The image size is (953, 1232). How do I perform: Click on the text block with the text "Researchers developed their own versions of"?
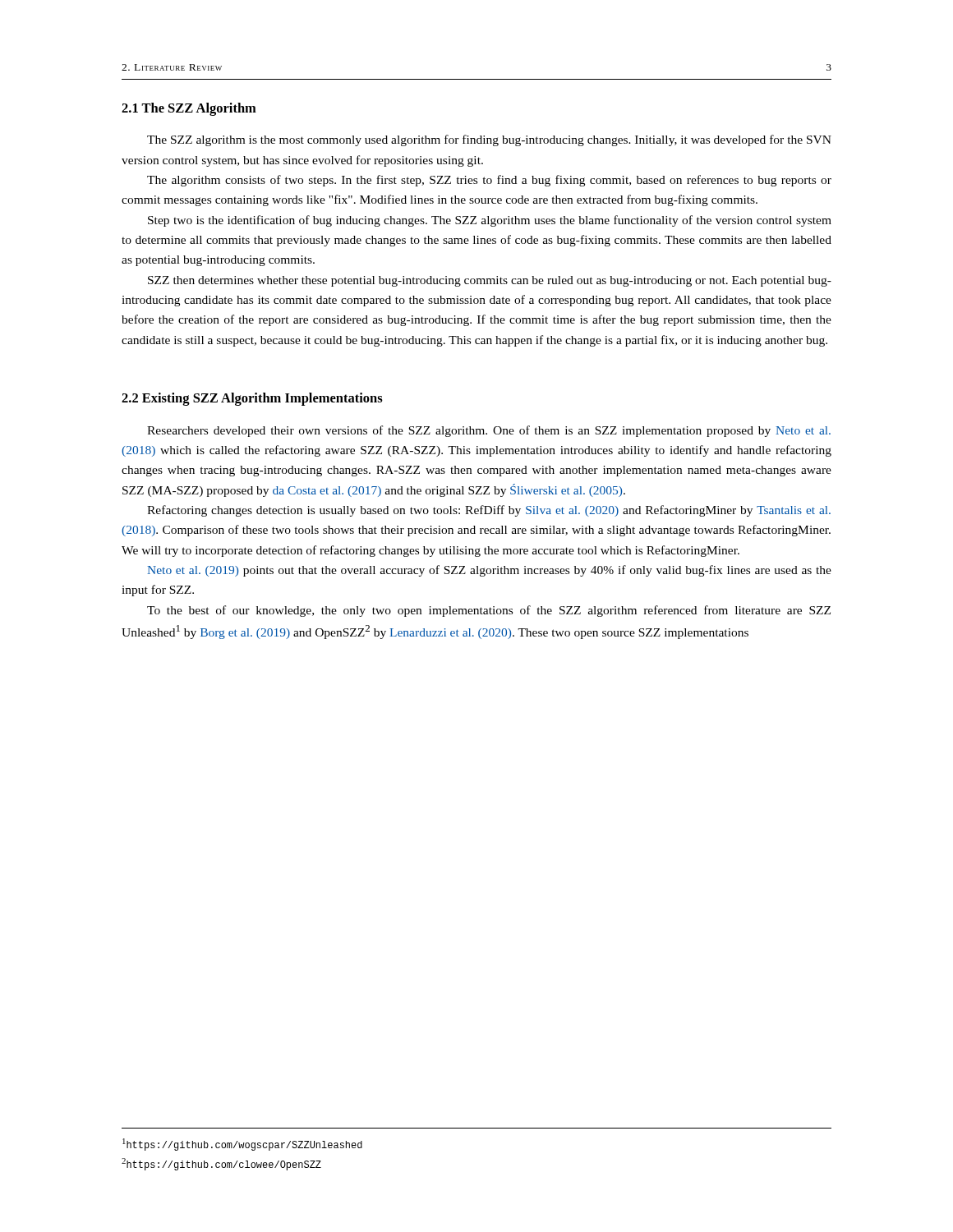pos(476,460)
